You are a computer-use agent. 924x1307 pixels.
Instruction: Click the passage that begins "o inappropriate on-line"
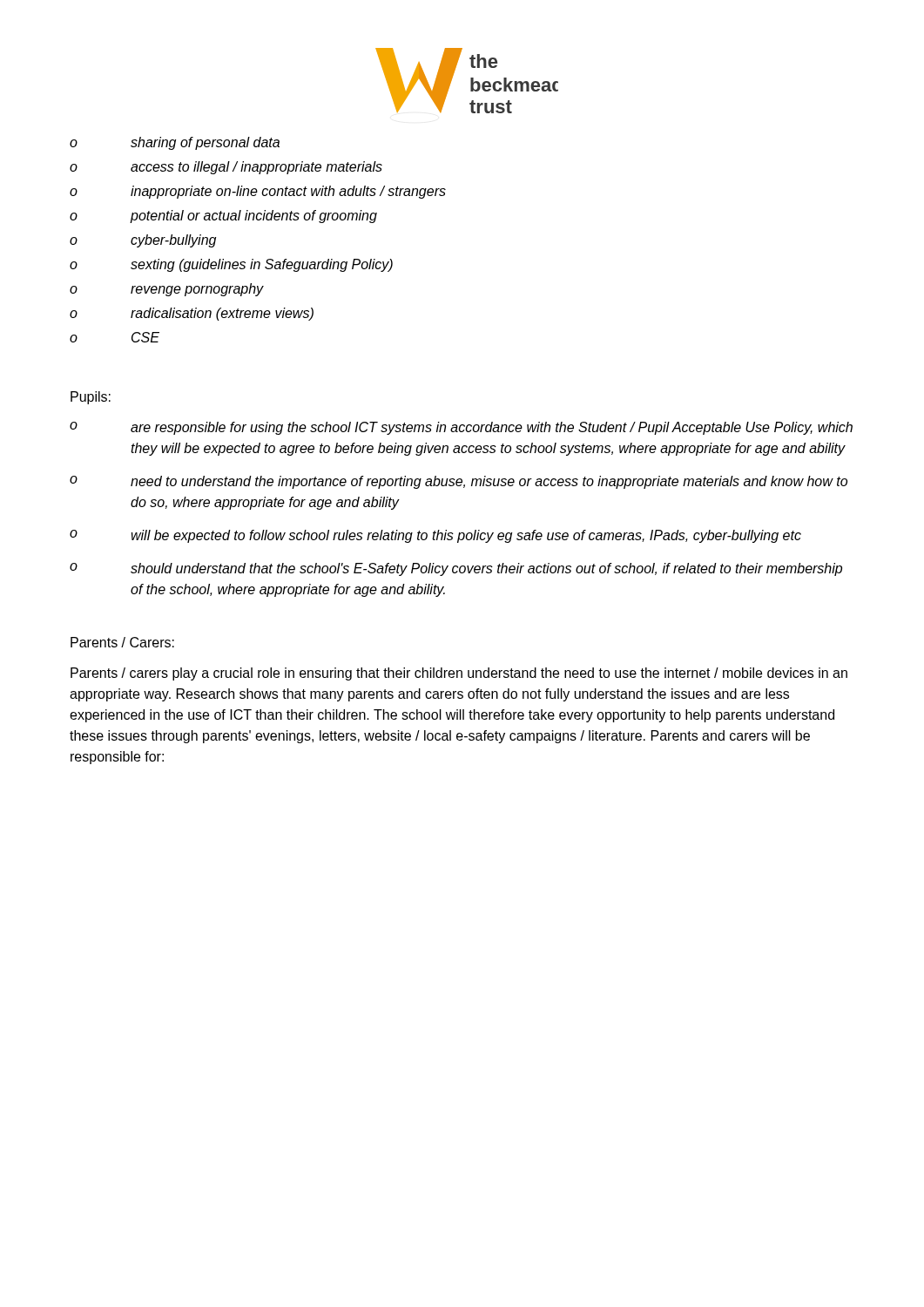258,192
